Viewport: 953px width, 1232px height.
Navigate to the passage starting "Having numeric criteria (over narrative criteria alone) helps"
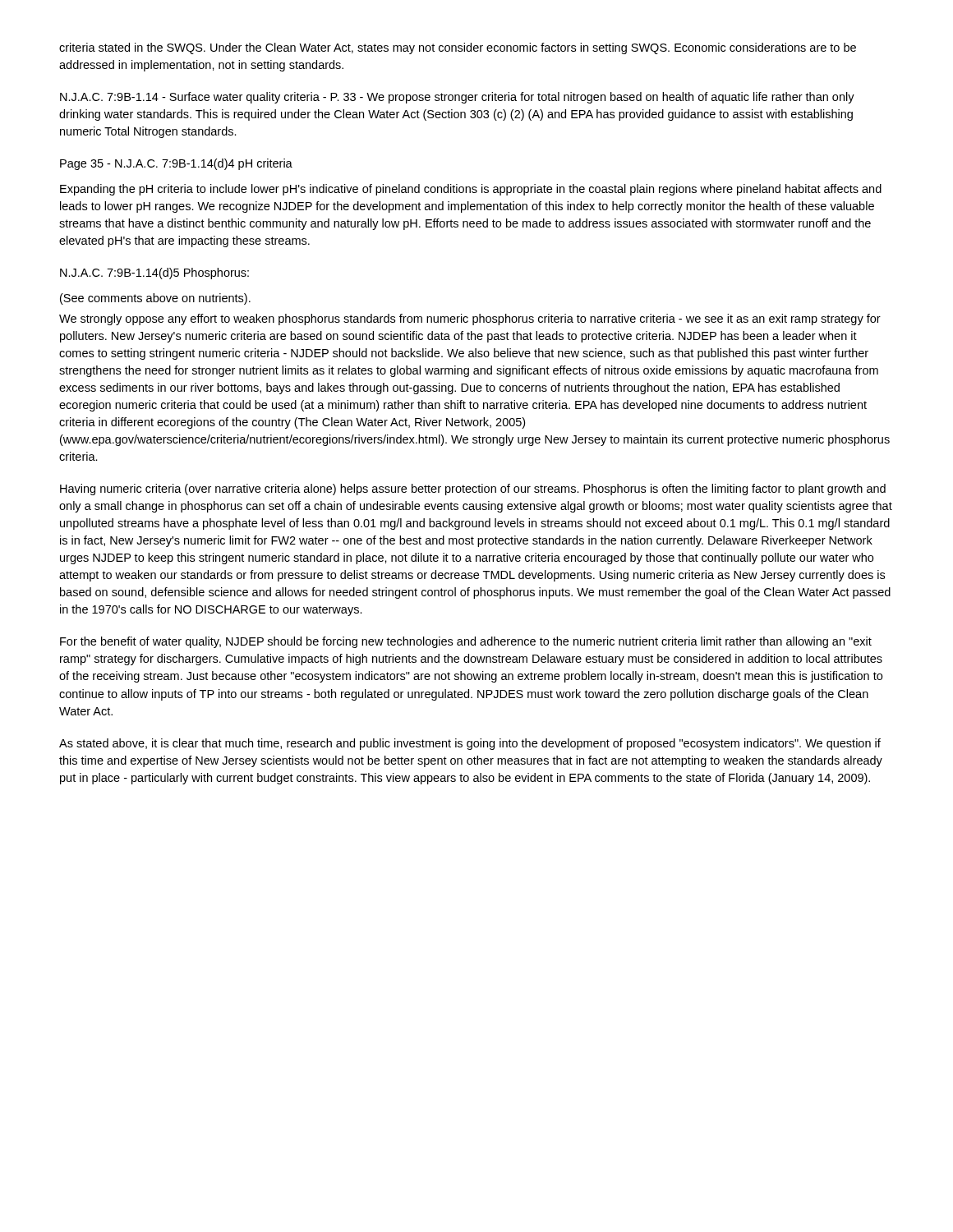pos(476,549)
